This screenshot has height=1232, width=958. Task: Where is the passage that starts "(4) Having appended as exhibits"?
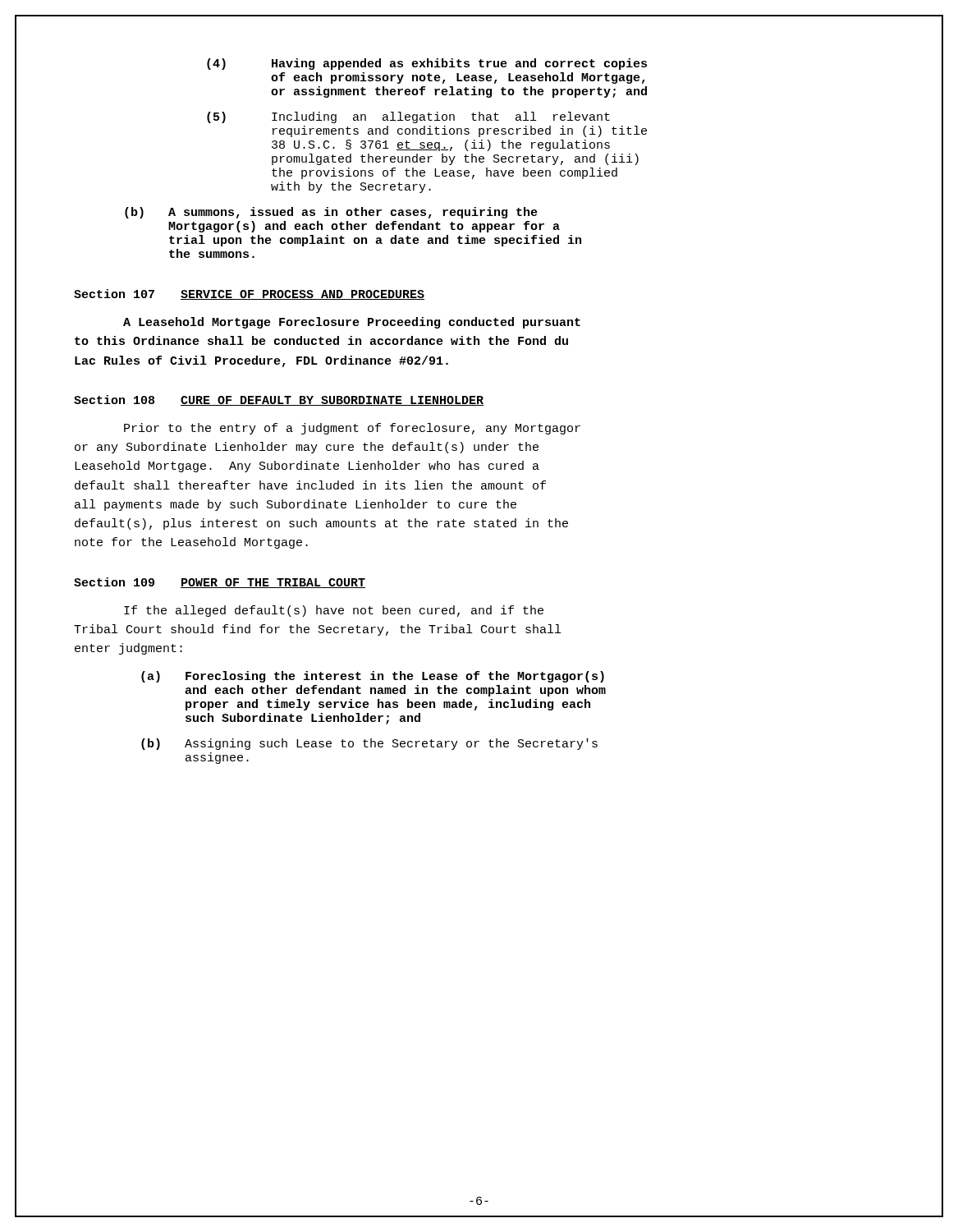point(549,78)
